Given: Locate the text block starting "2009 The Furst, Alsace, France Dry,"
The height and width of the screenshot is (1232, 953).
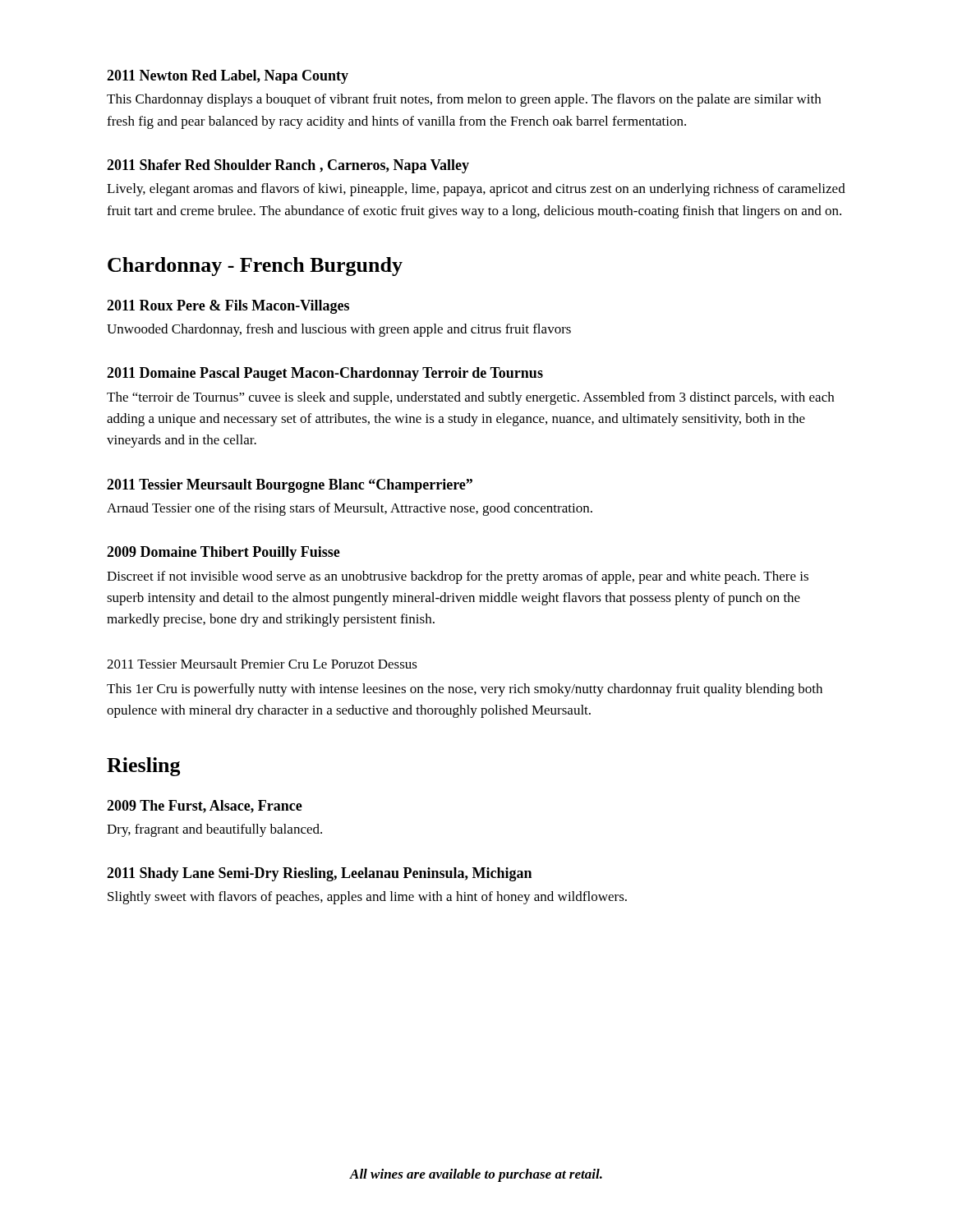Looking at the screenshot, I should click(x=205, y=807).
